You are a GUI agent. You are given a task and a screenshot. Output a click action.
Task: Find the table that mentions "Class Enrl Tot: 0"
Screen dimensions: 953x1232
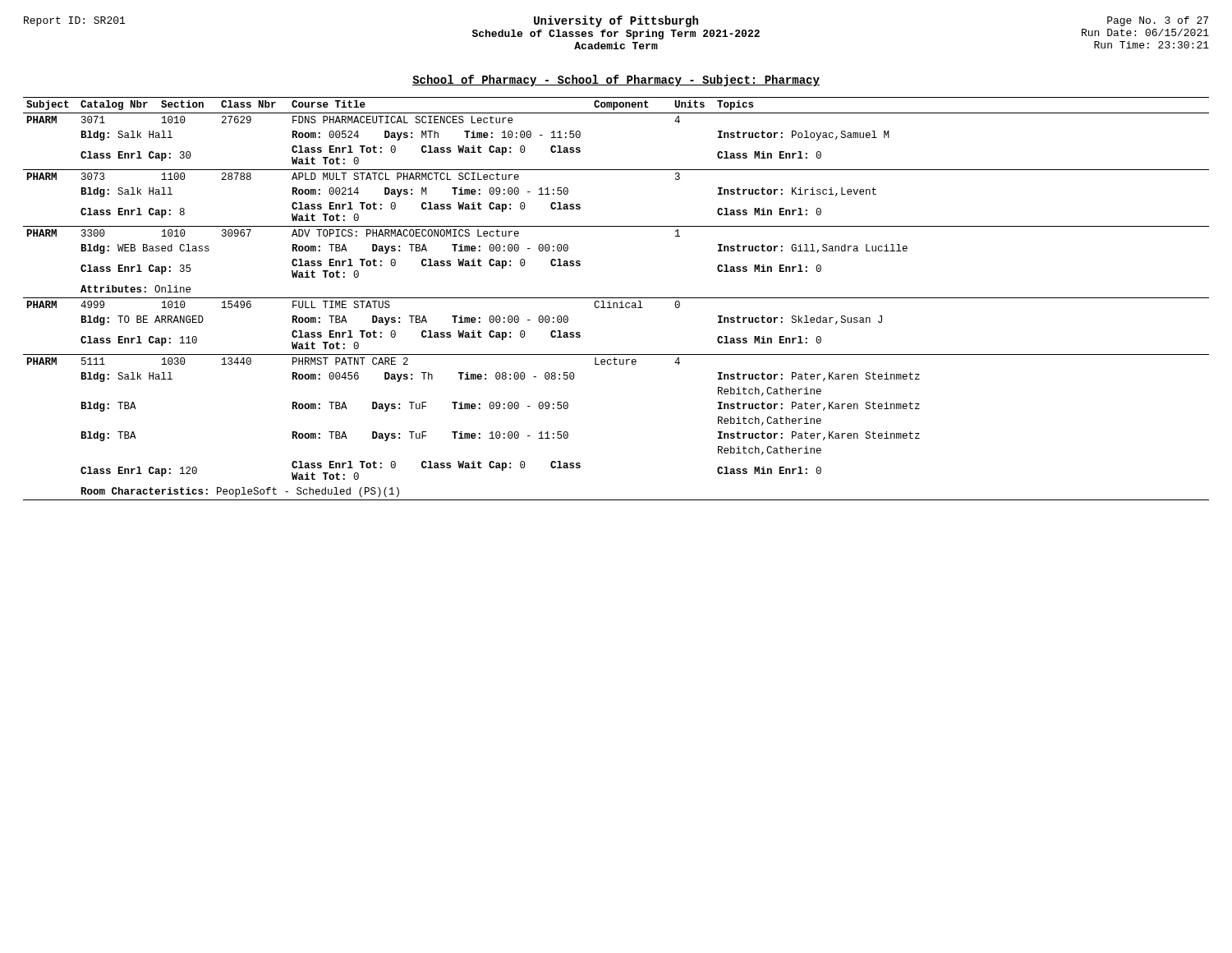pos(616,299)
